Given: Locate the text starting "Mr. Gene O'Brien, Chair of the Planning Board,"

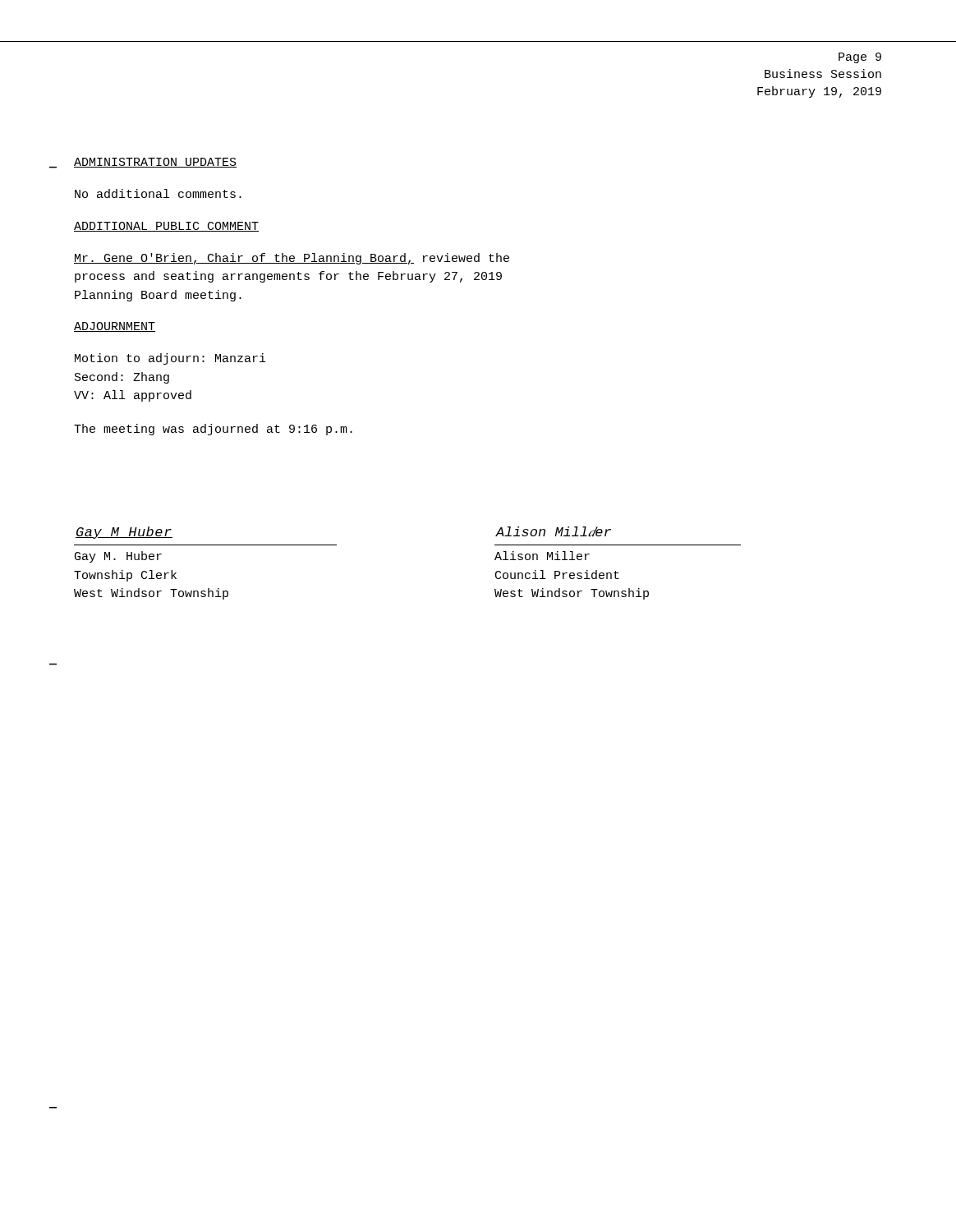Looking at the screenshot, I should tap(292, 277).
